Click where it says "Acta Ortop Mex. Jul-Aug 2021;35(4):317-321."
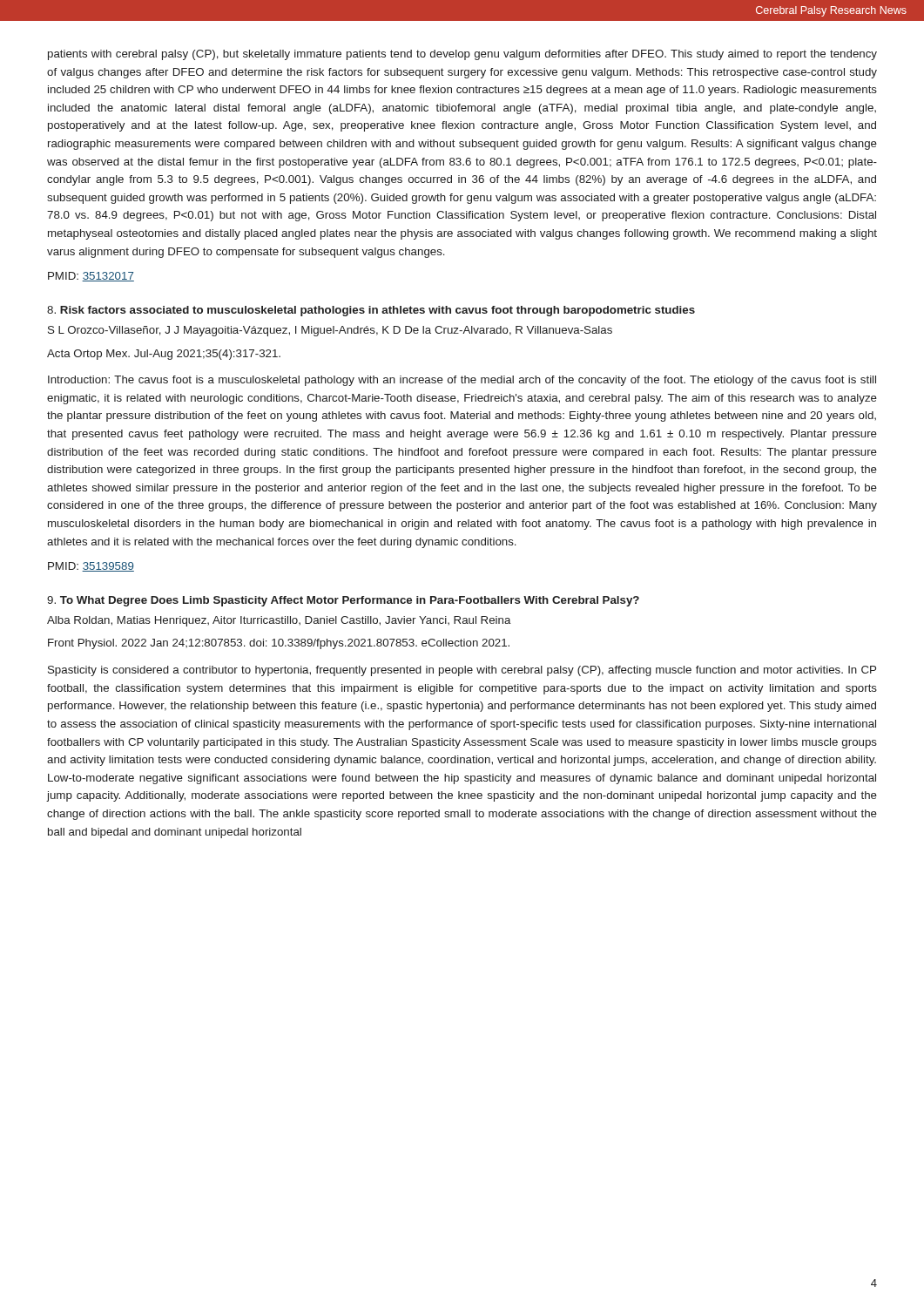The image size is (924, 1307). 164,353
